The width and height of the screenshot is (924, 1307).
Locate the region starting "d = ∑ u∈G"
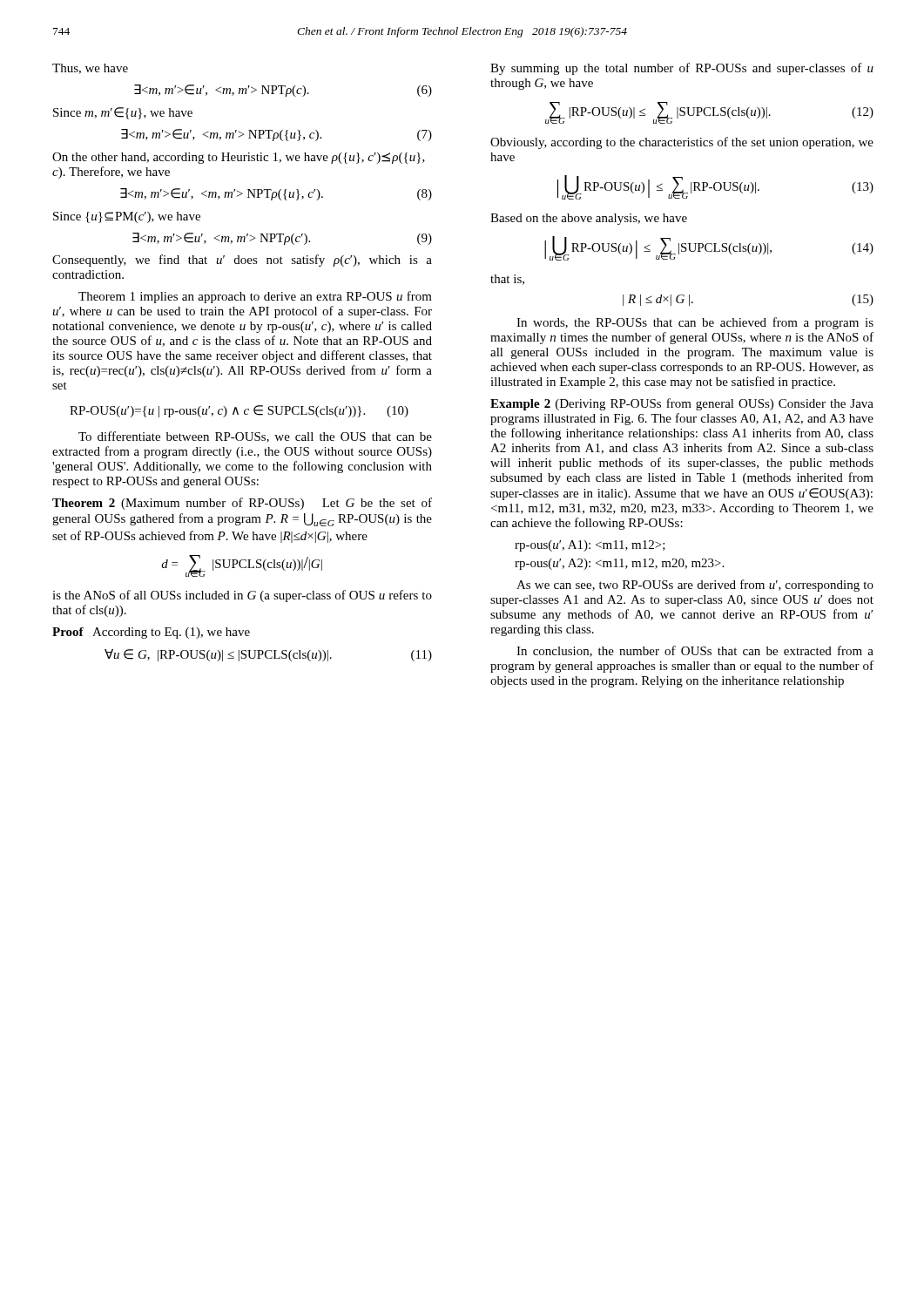pyautogui.click(x=242, y=565)
